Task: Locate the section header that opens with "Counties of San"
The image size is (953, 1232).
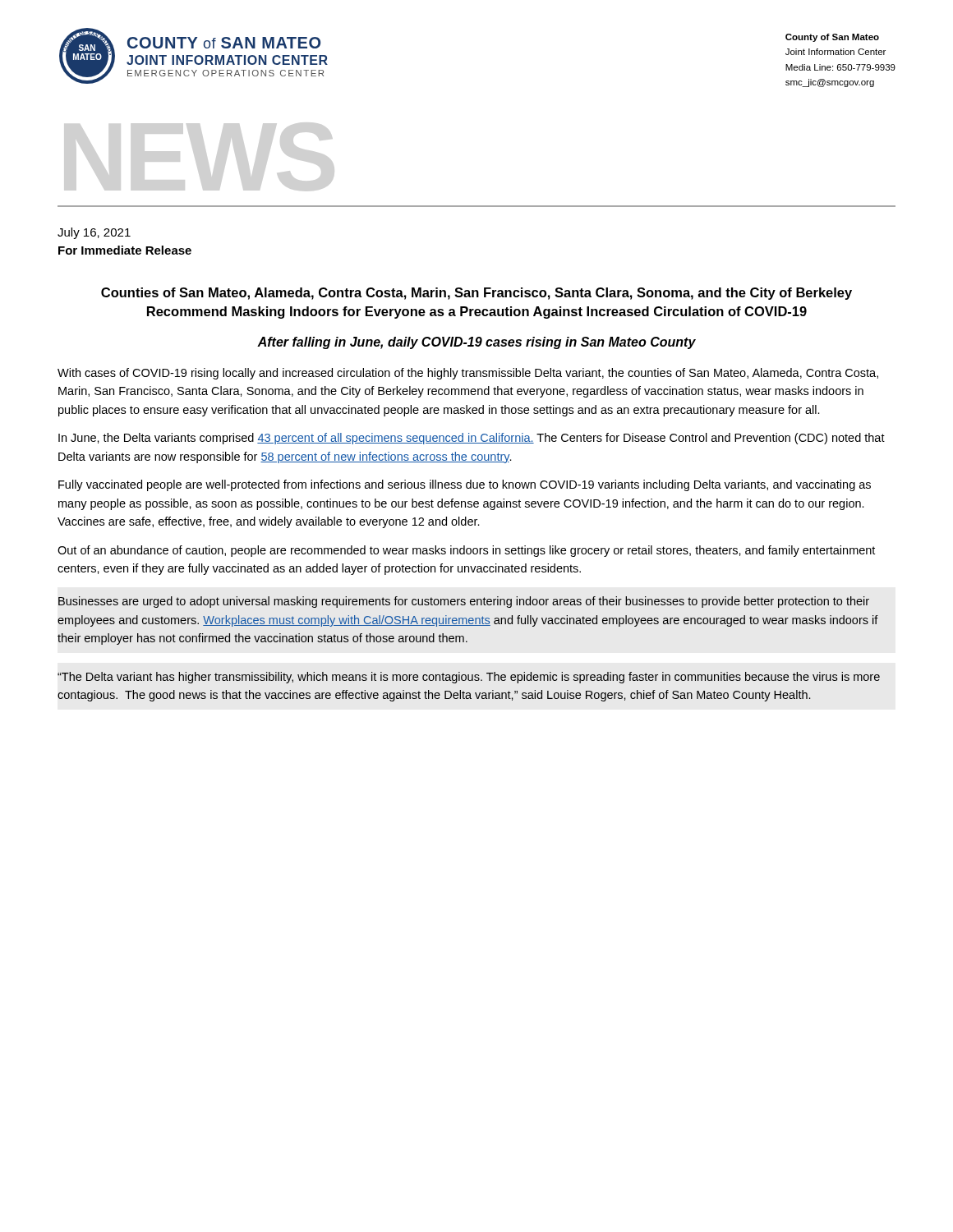Action: pyautogui.click(x=476, y=302)
